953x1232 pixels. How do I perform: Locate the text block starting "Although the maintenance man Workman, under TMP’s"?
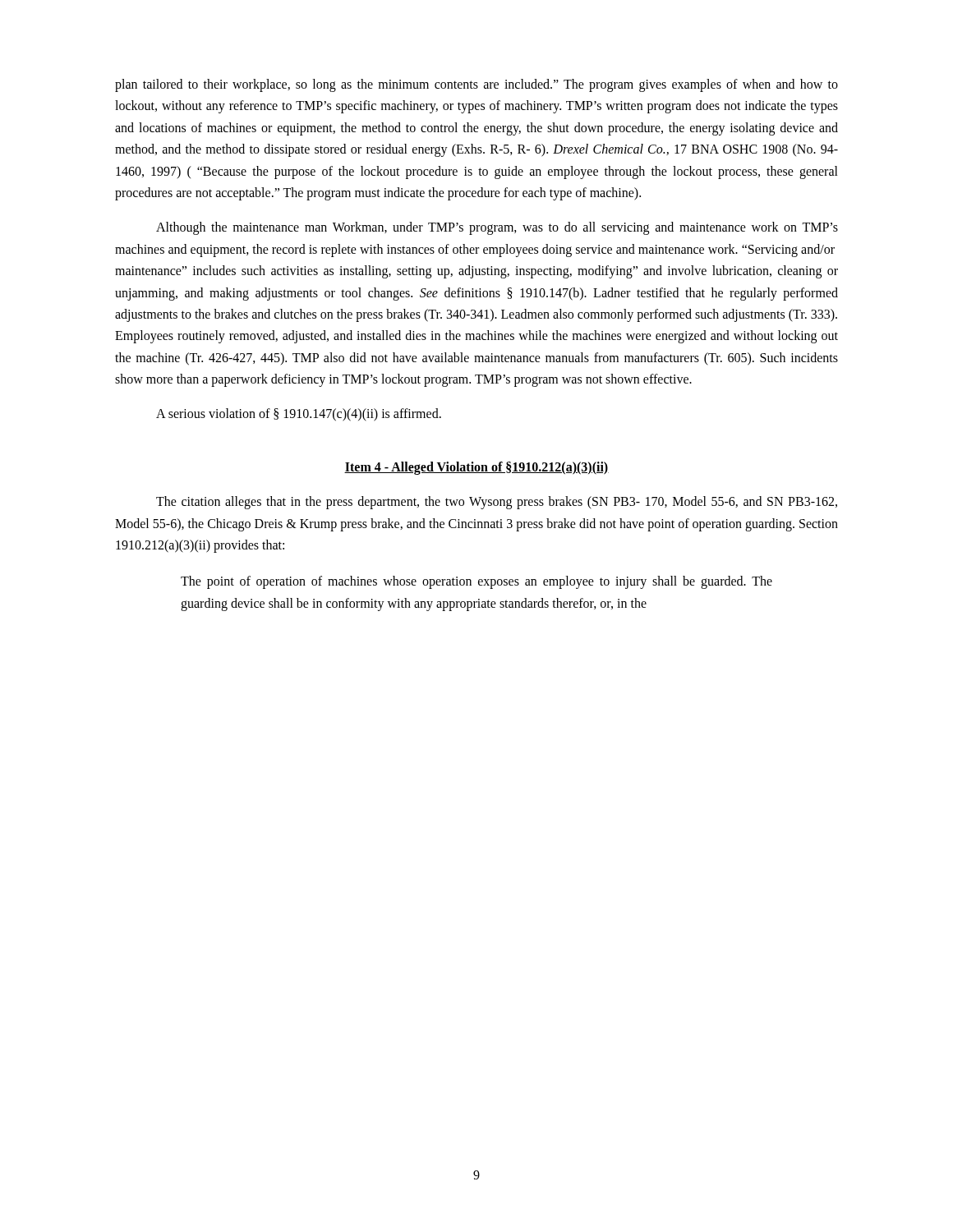pyautogui.click(x=476, y=304)
